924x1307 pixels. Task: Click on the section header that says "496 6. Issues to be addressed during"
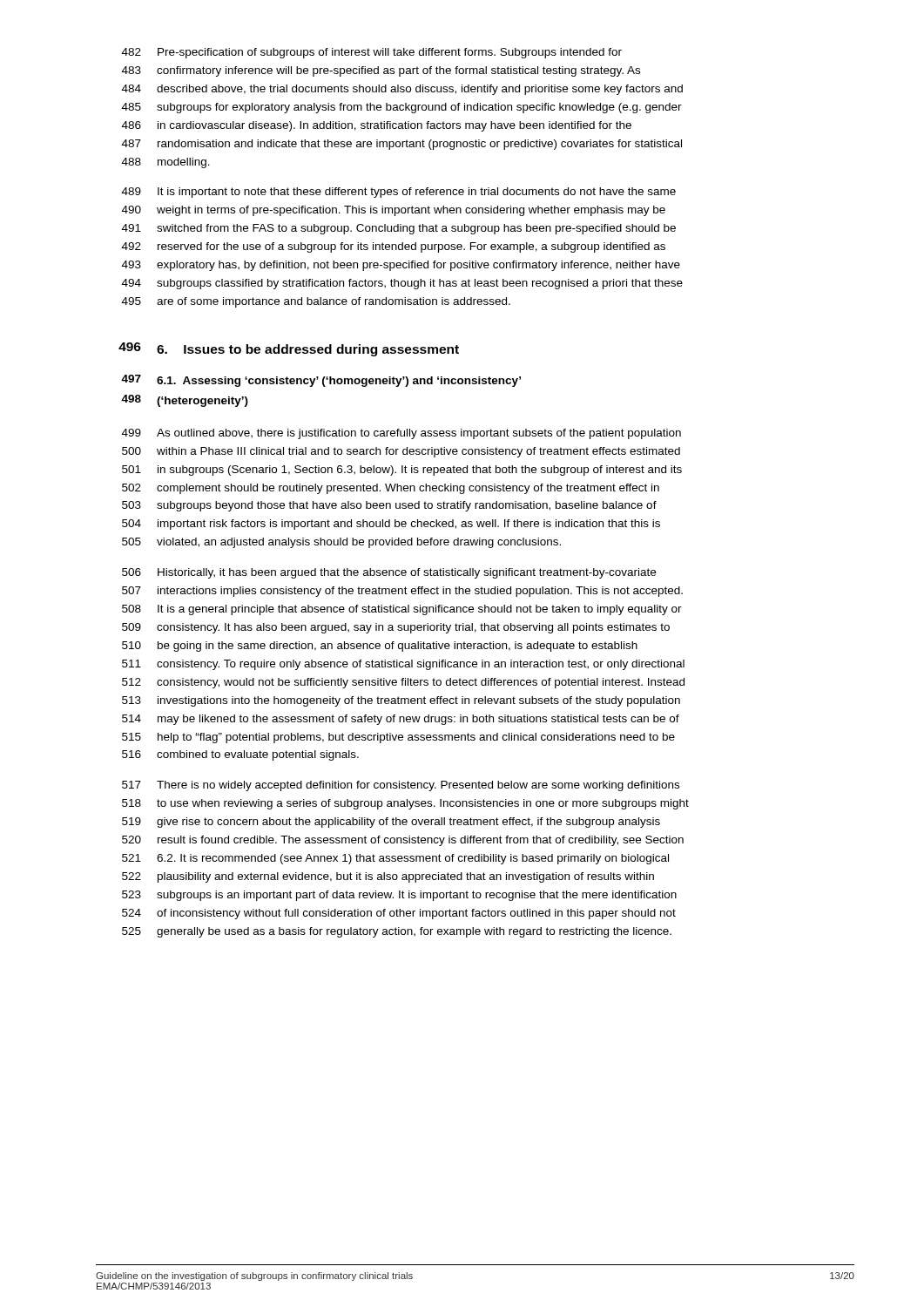pyautogui.click(x=289, y=349)
